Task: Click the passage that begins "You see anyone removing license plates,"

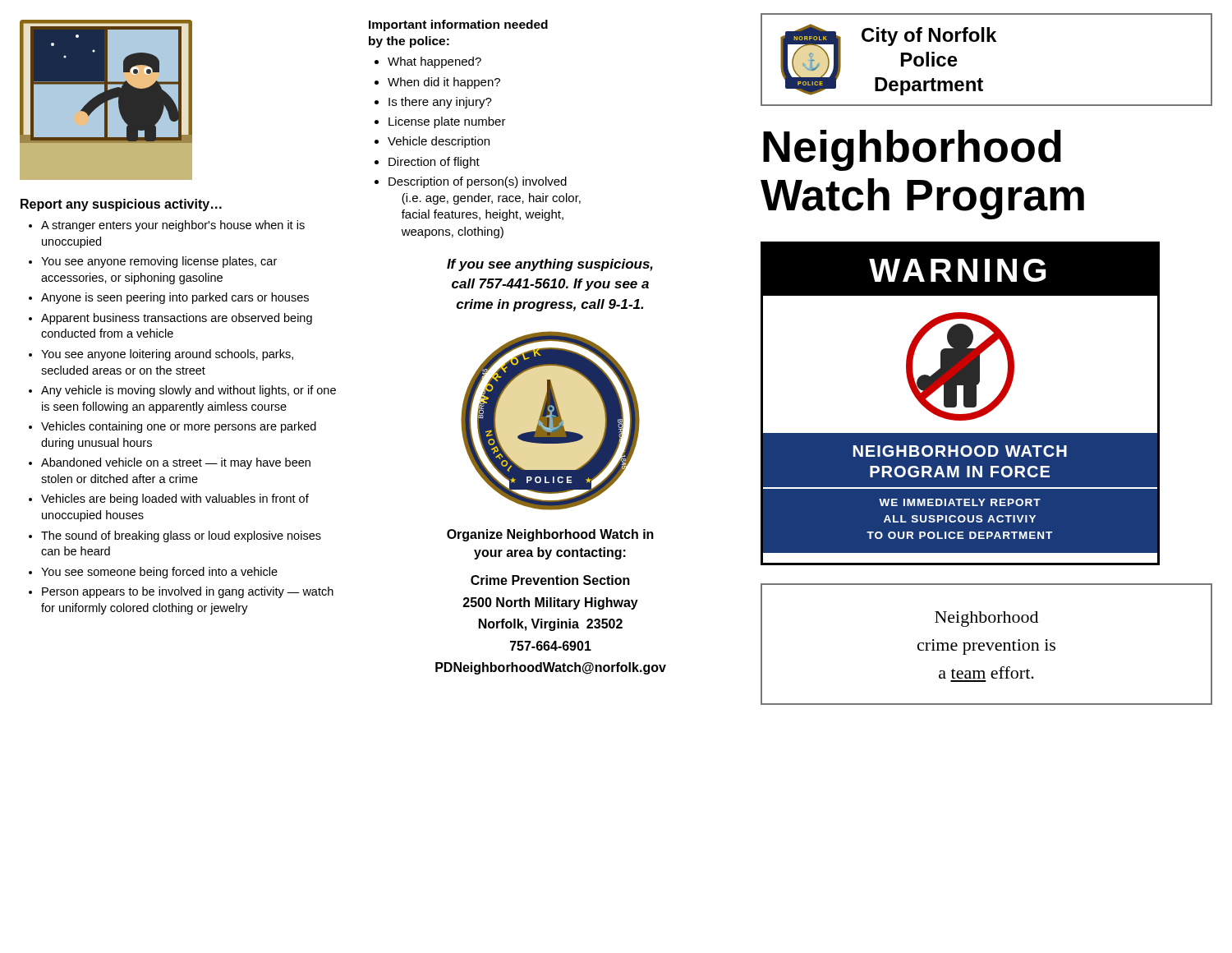Action: pos(190,270)
